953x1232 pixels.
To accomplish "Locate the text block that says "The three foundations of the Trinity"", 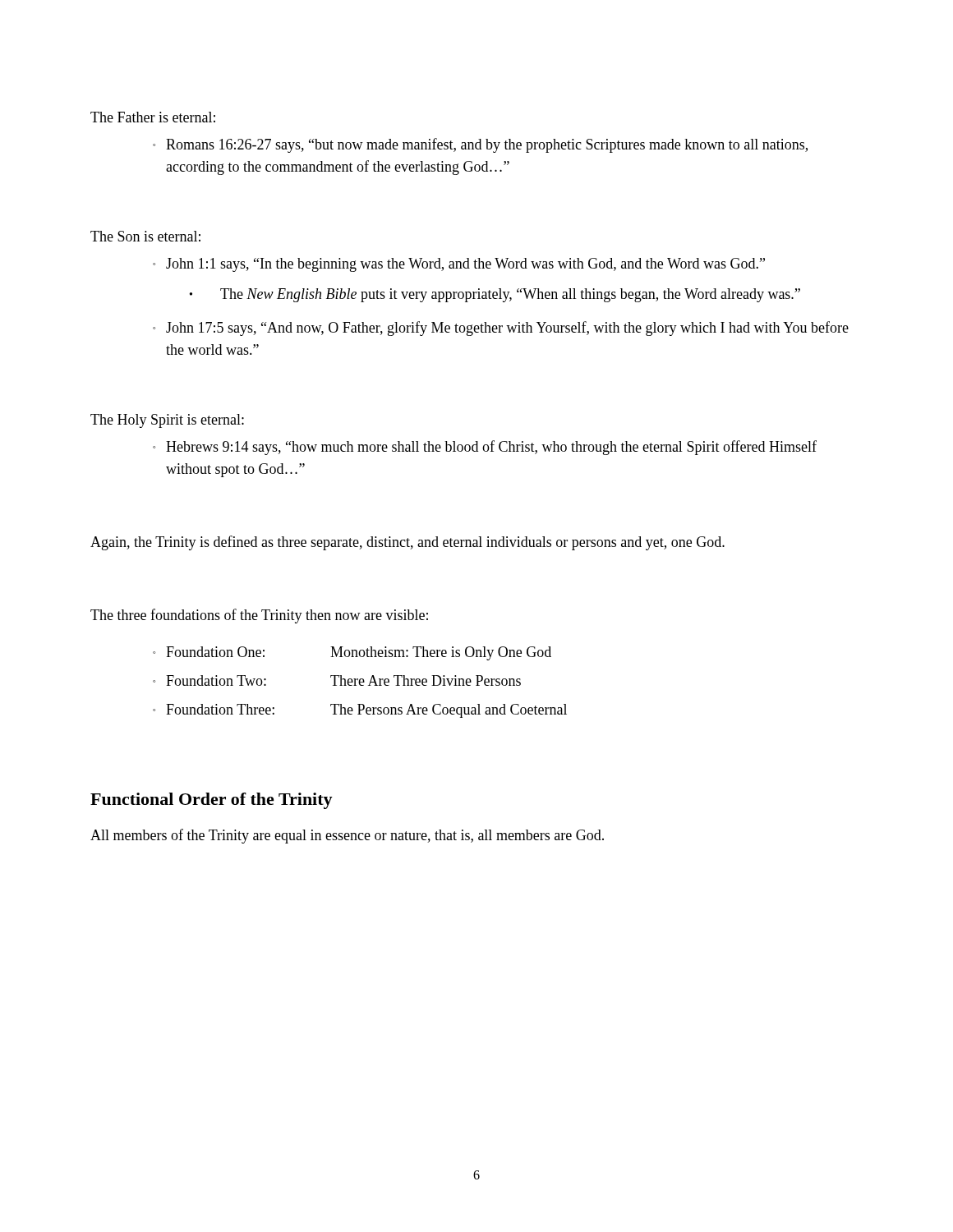I will pyautogui.click(x=260, y=615).
